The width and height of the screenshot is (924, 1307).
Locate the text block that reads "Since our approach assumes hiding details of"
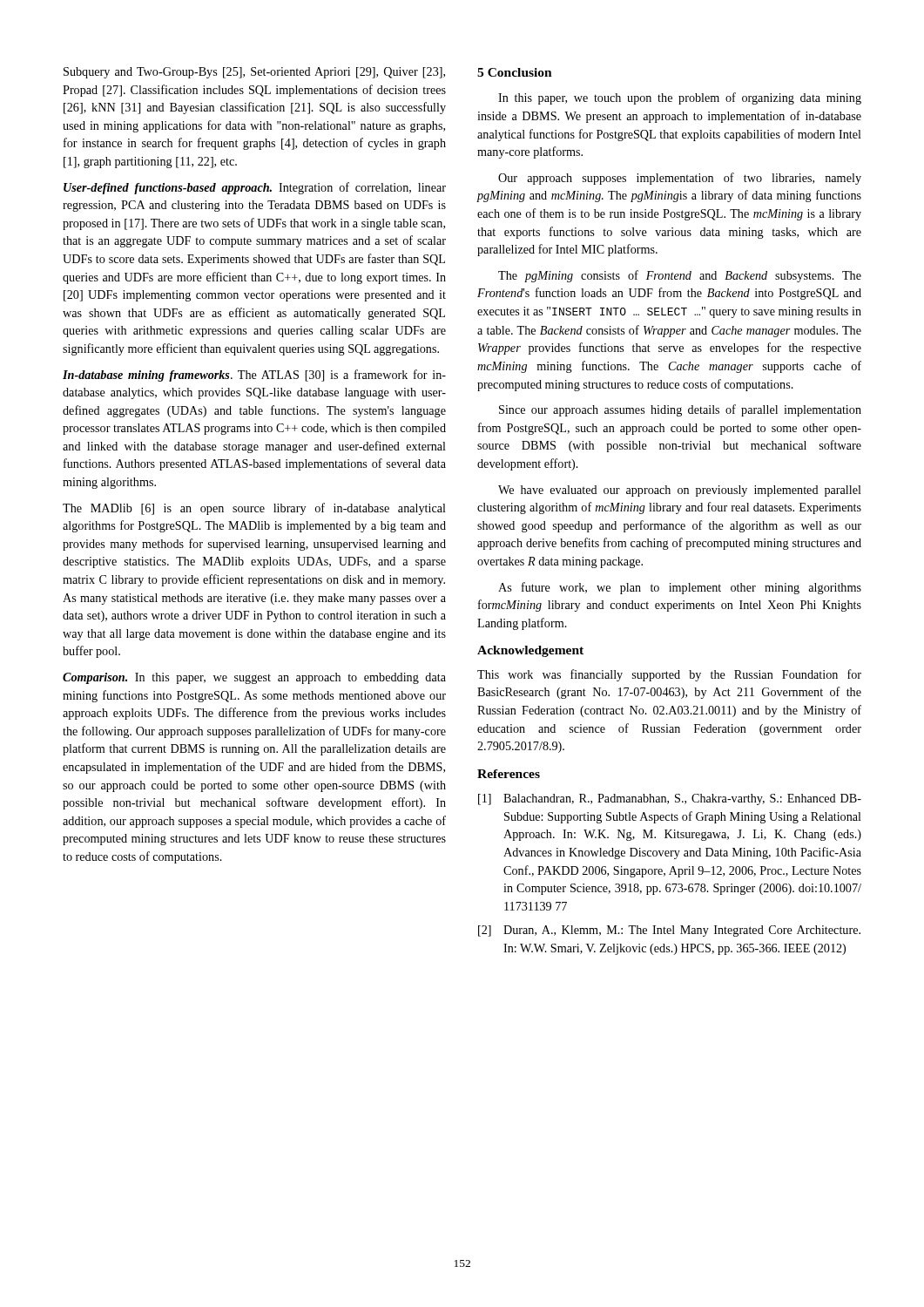pyautogui.click(x=669, y=437)
